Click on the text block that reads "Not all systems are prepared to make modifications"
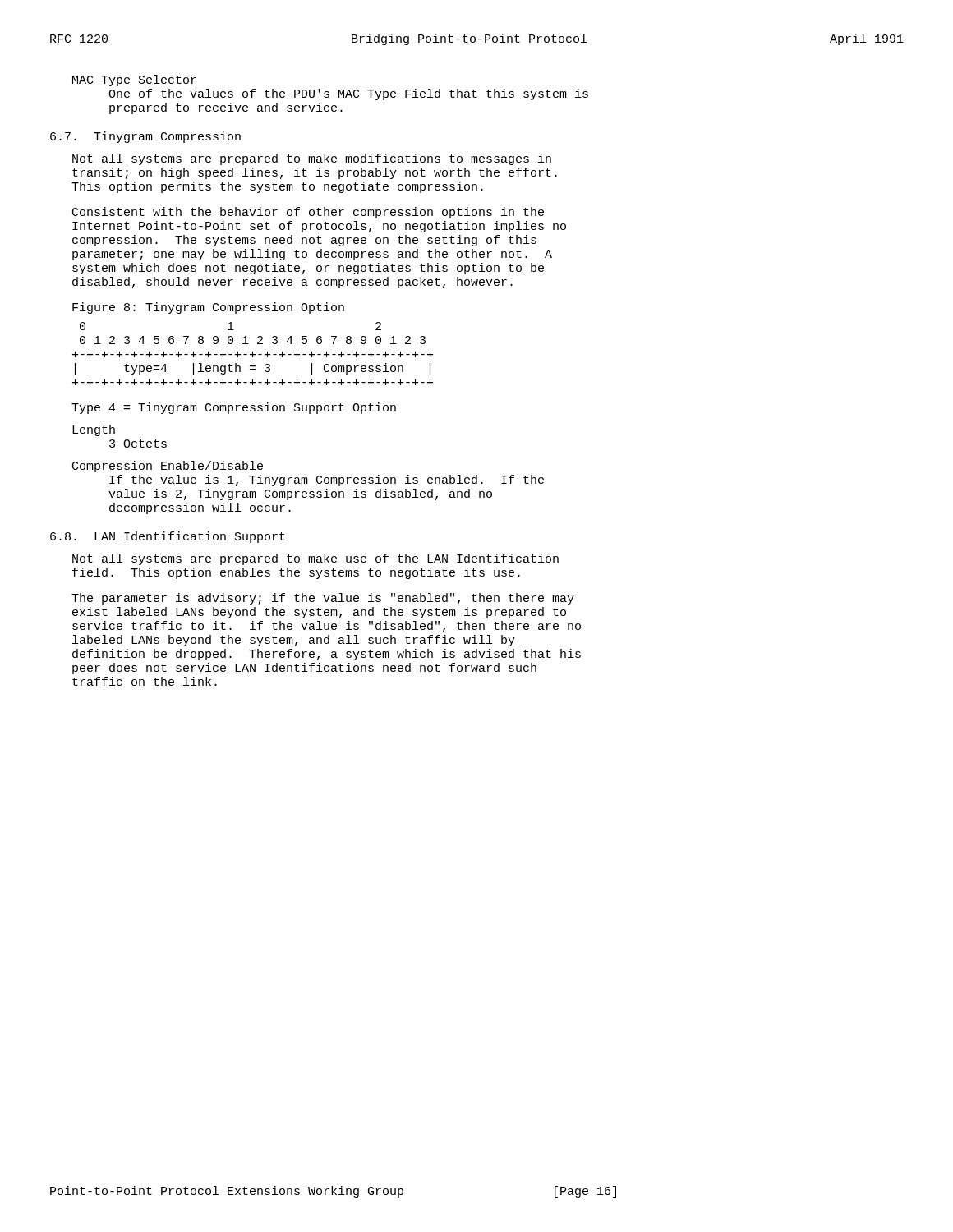Screen dimensions: 1232x953 [476, 174]
